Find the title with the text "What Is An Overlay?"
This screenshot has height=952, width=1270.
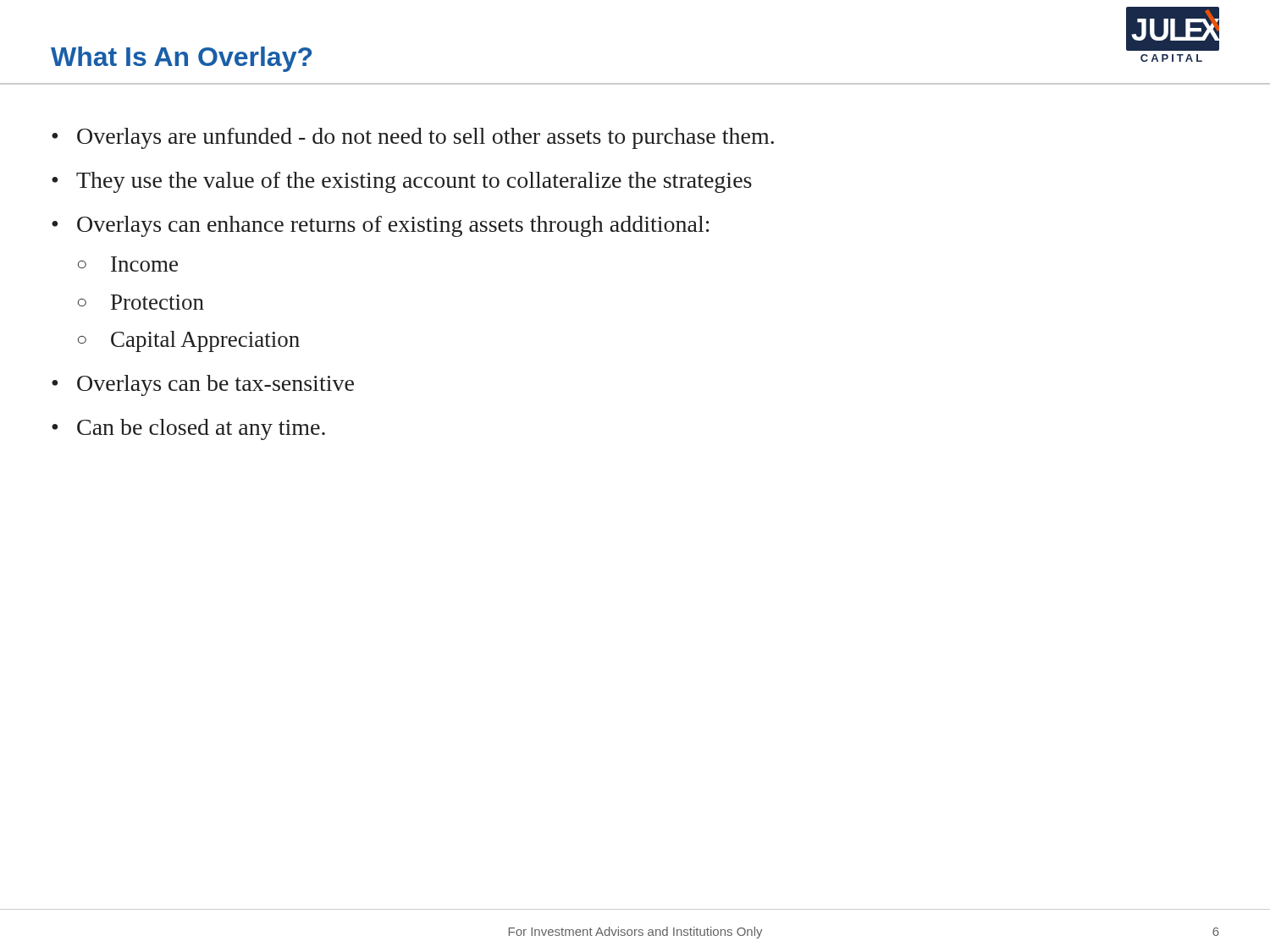(x=182, y=57)
